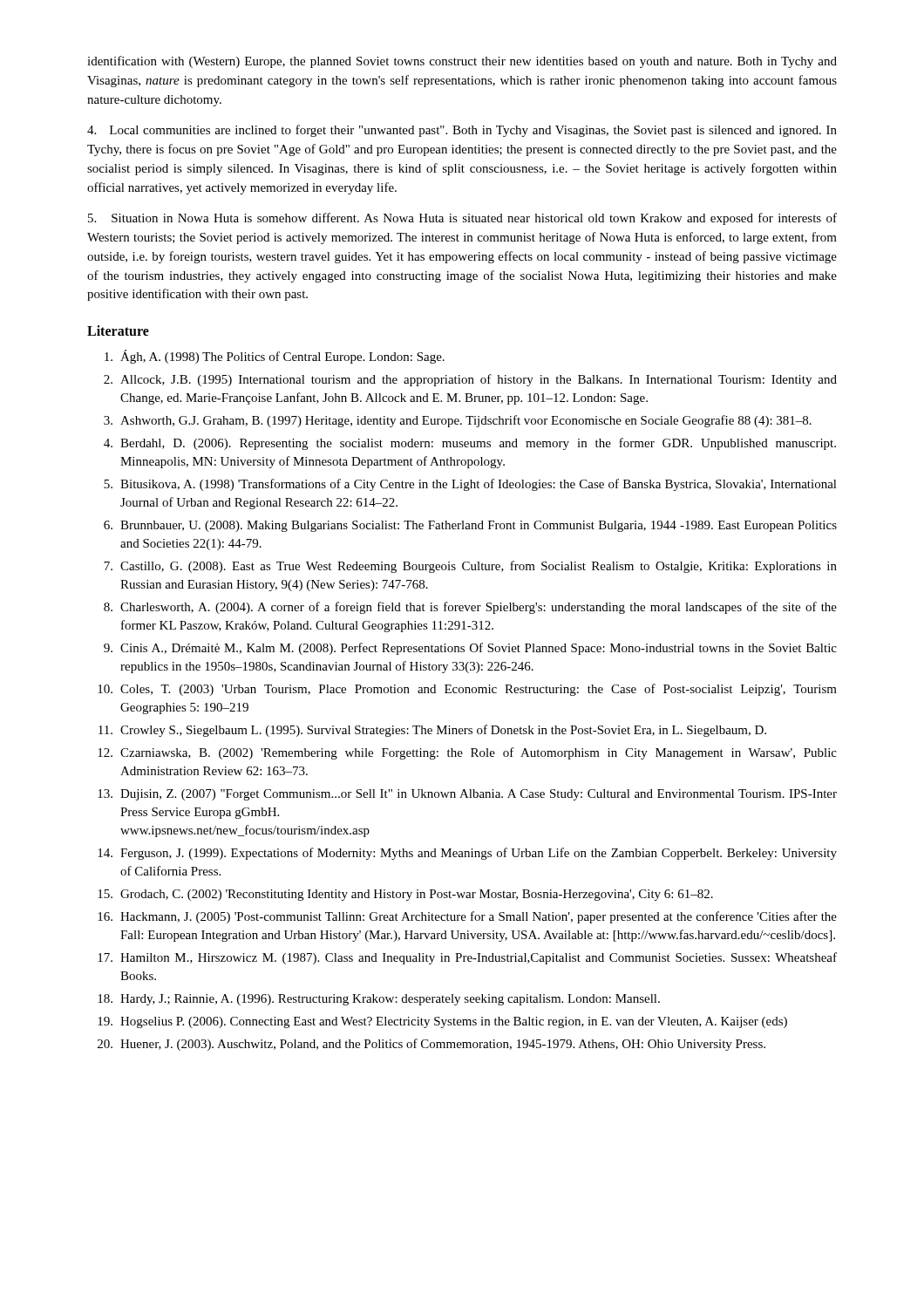Click on the block starting "Situation in Nowa"
924x1308 pixels.
pyautogui.click(x=462, y=257)
